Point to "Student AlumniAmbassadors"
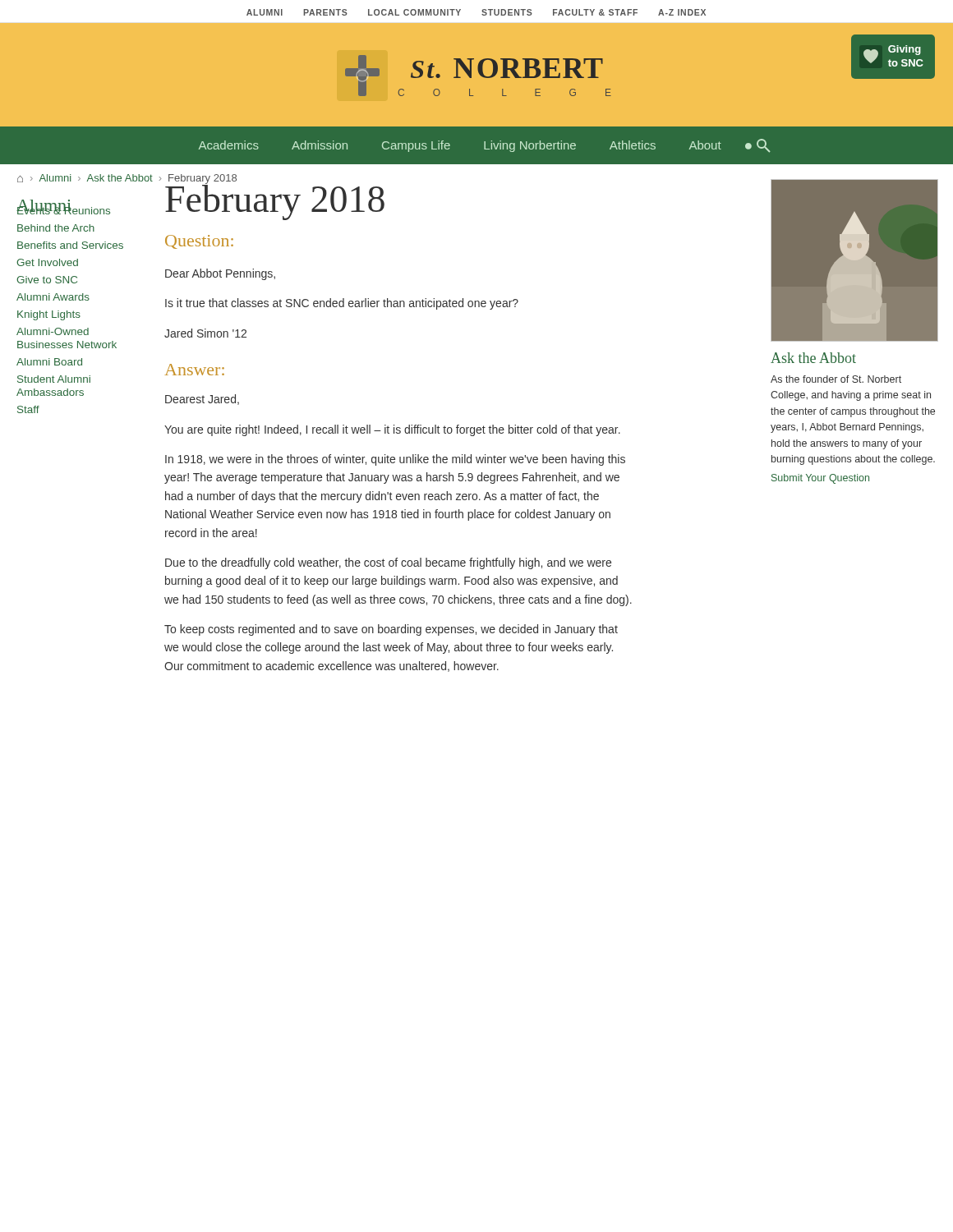The image size is (953, 1232). click(x=54, y=386)
